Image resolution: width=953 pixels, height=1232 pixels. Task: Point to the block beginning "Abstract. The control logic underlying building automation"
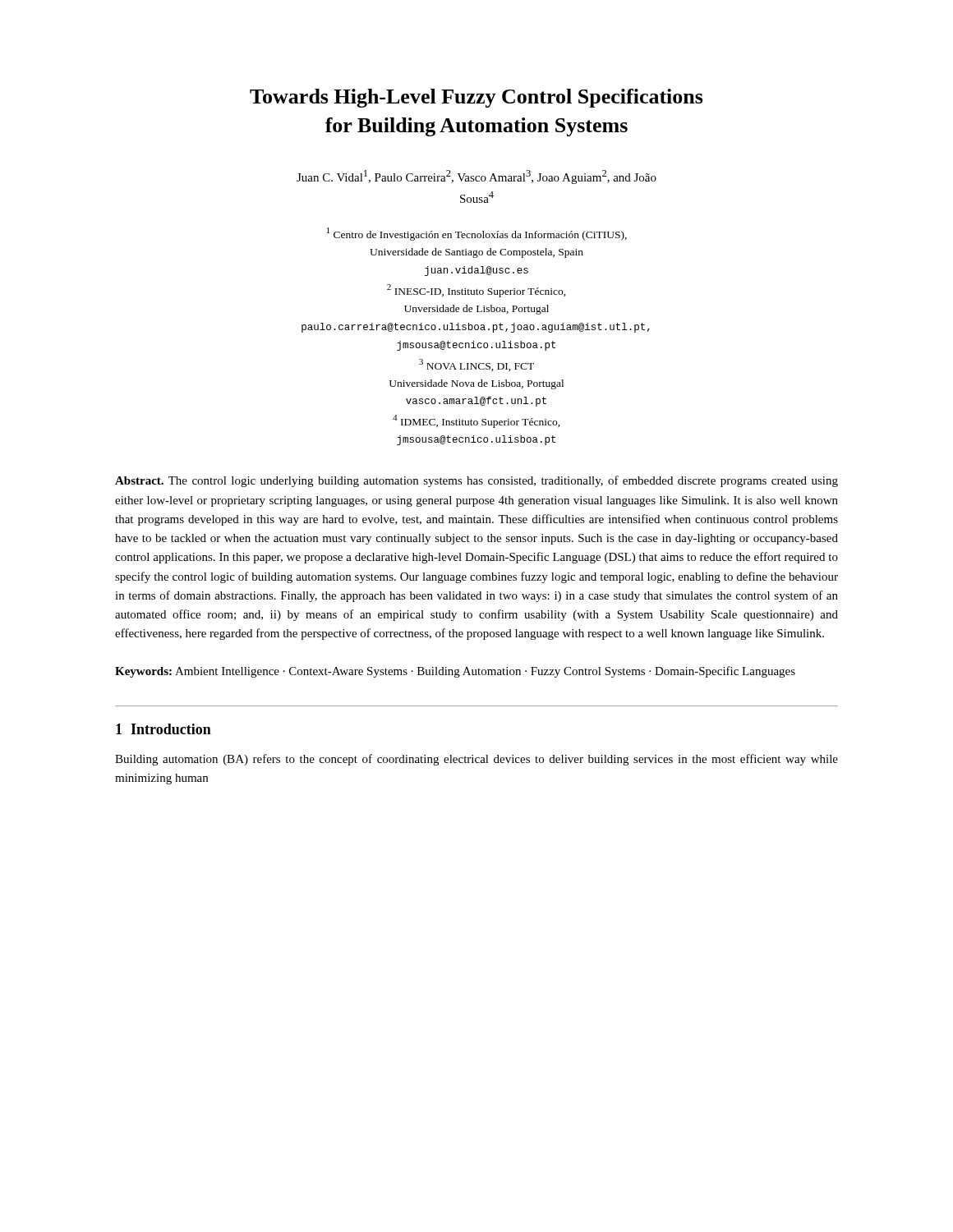coord(476,557)
